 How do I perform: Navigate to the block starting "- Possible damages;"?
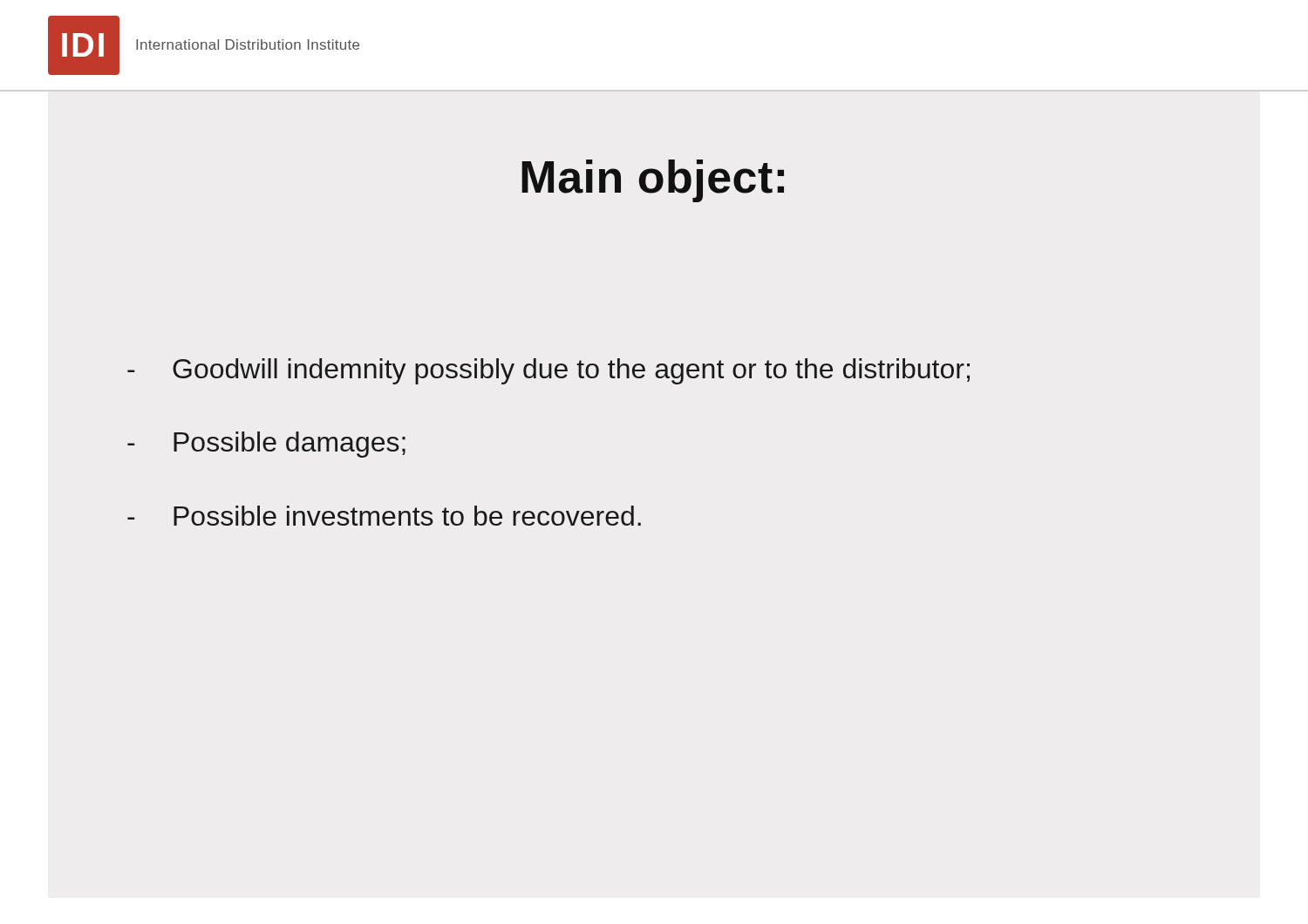coord(266,445)
